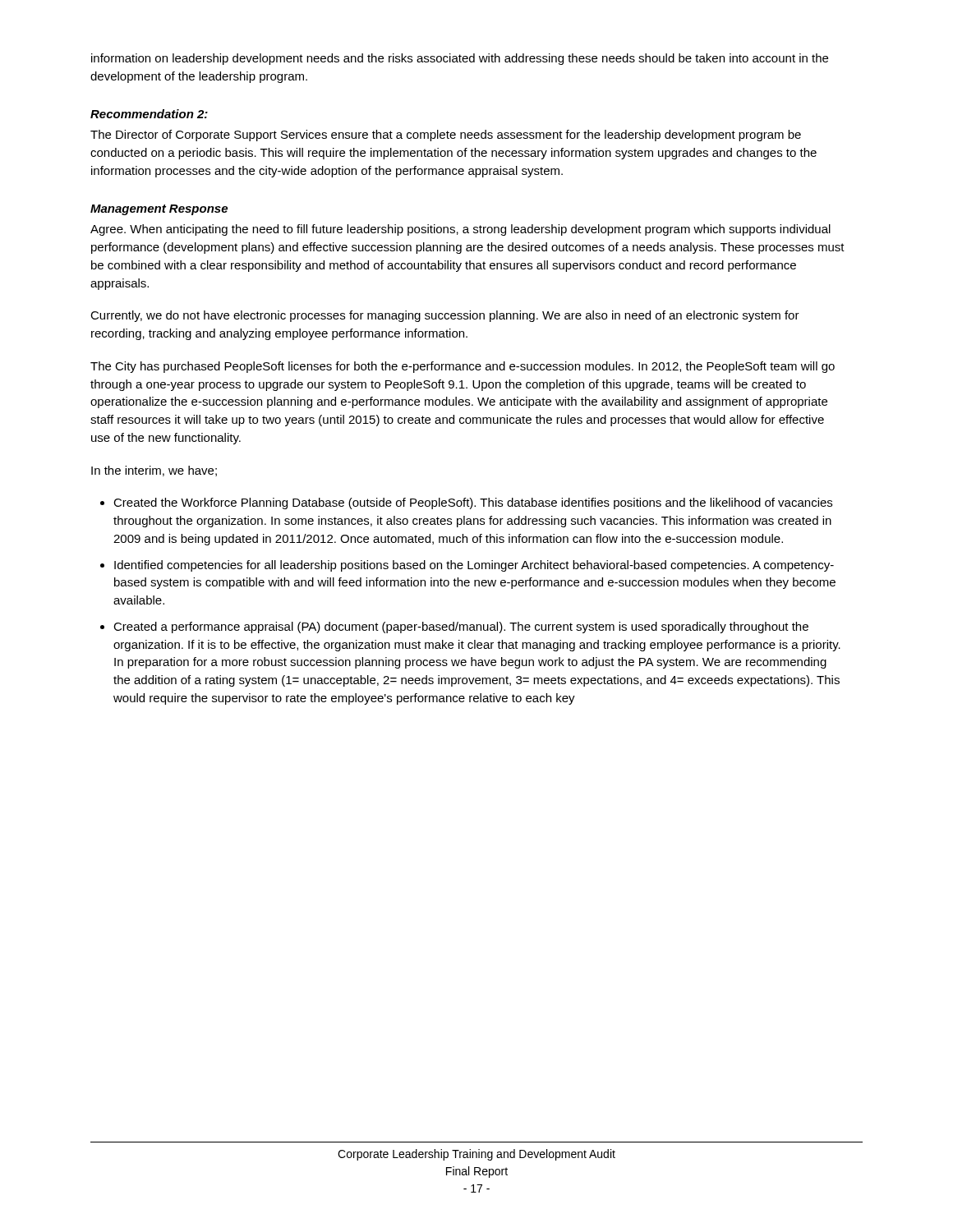Locate the block of text that opens with "In the interim, we"

[154, 470]
